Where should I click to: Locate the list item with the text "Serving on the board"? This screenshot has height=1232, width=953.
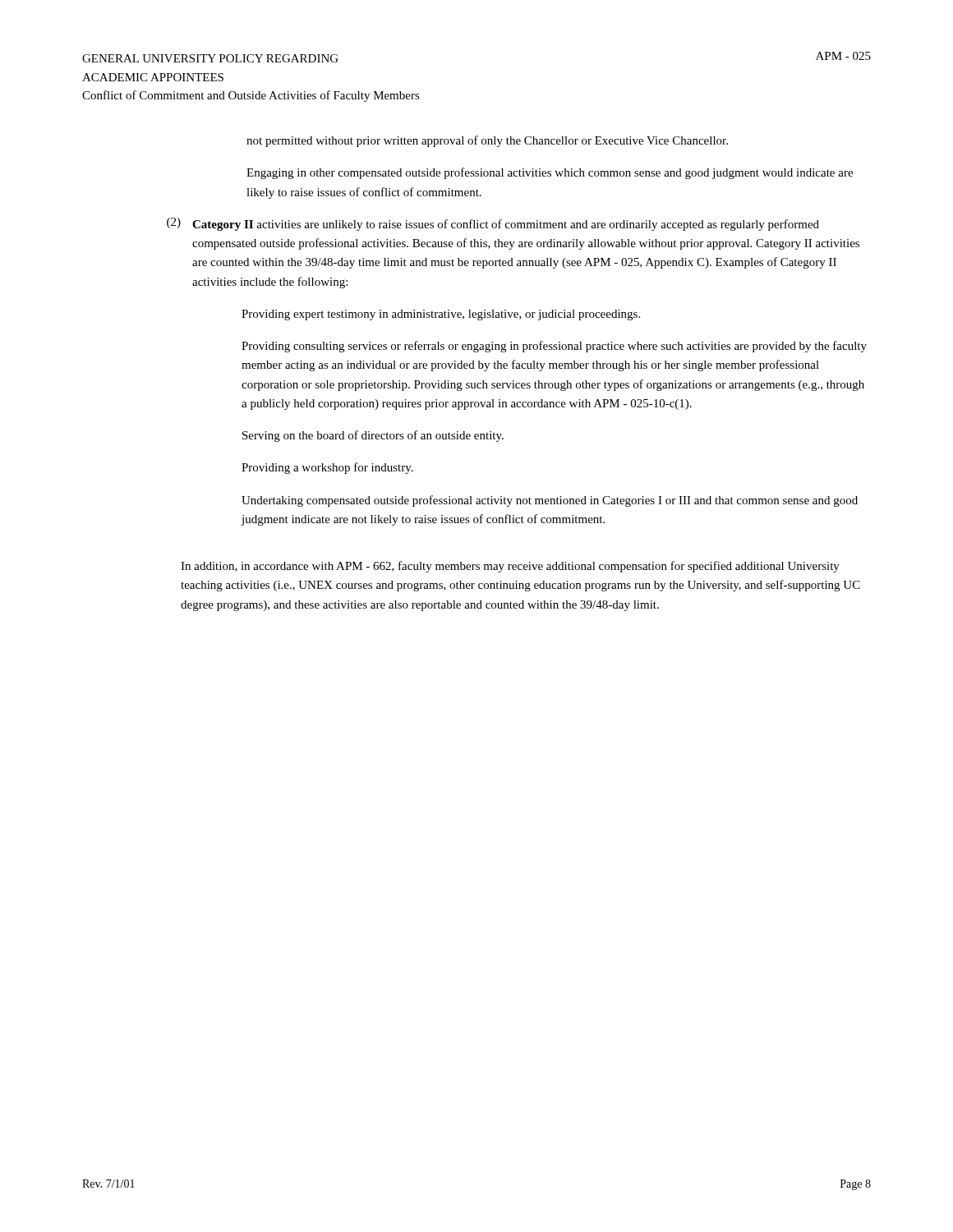pos(373,436)
